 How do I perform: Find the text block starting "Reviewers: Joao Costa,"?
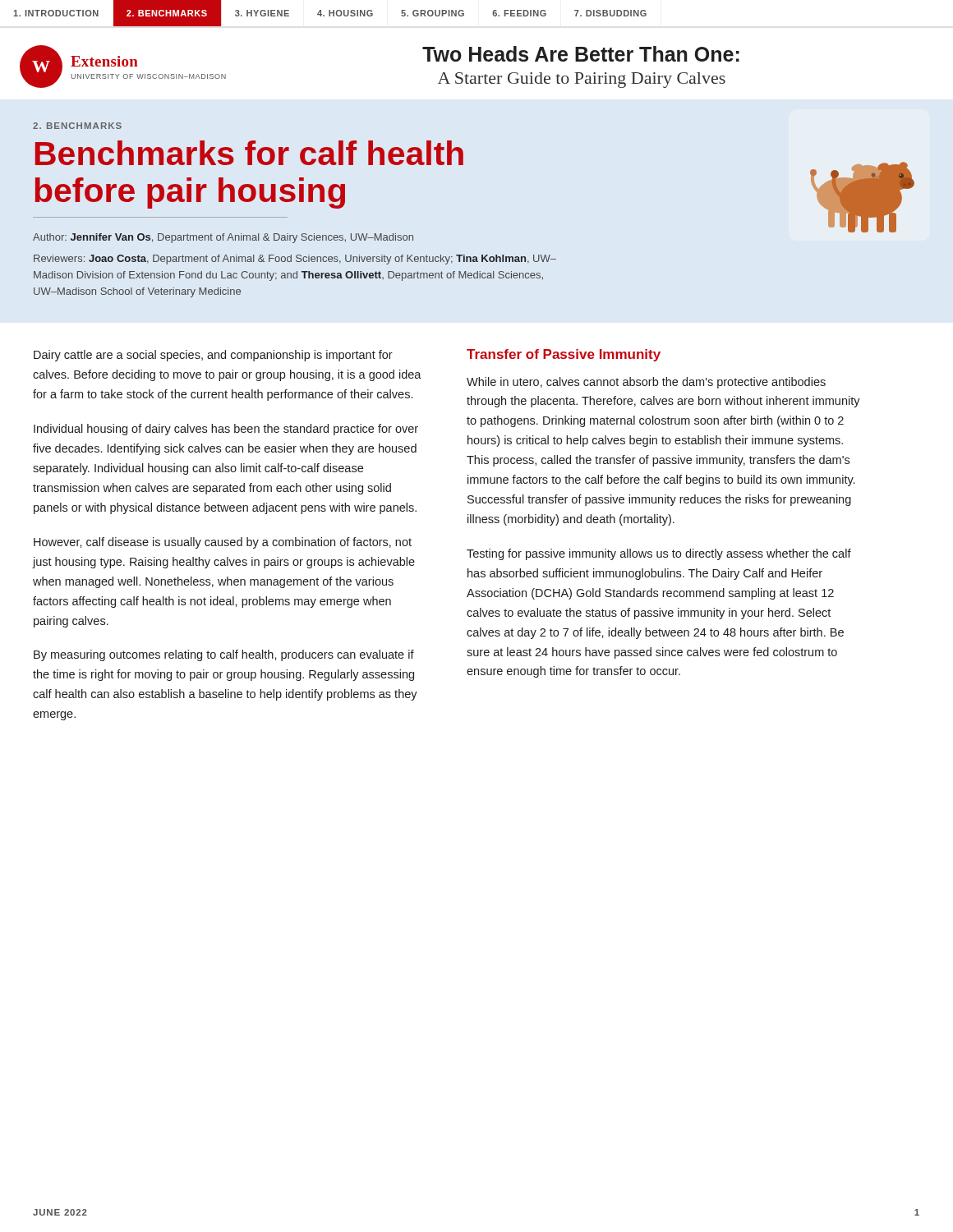(x=295, y=275)
